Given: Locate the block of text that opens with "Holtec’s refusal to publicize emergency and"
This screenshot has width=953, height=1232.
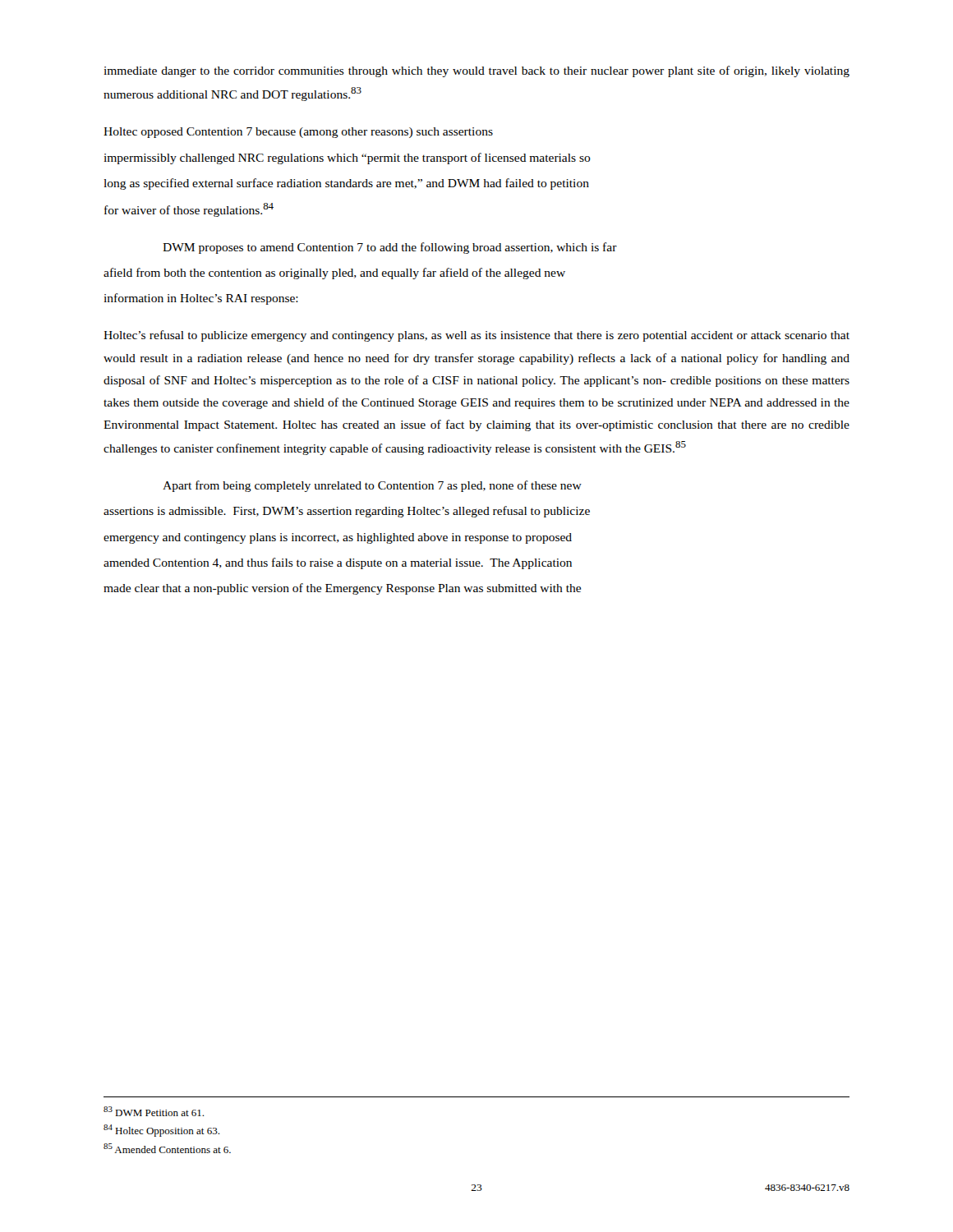Looking at the screenshot, I should click(476, 392).
